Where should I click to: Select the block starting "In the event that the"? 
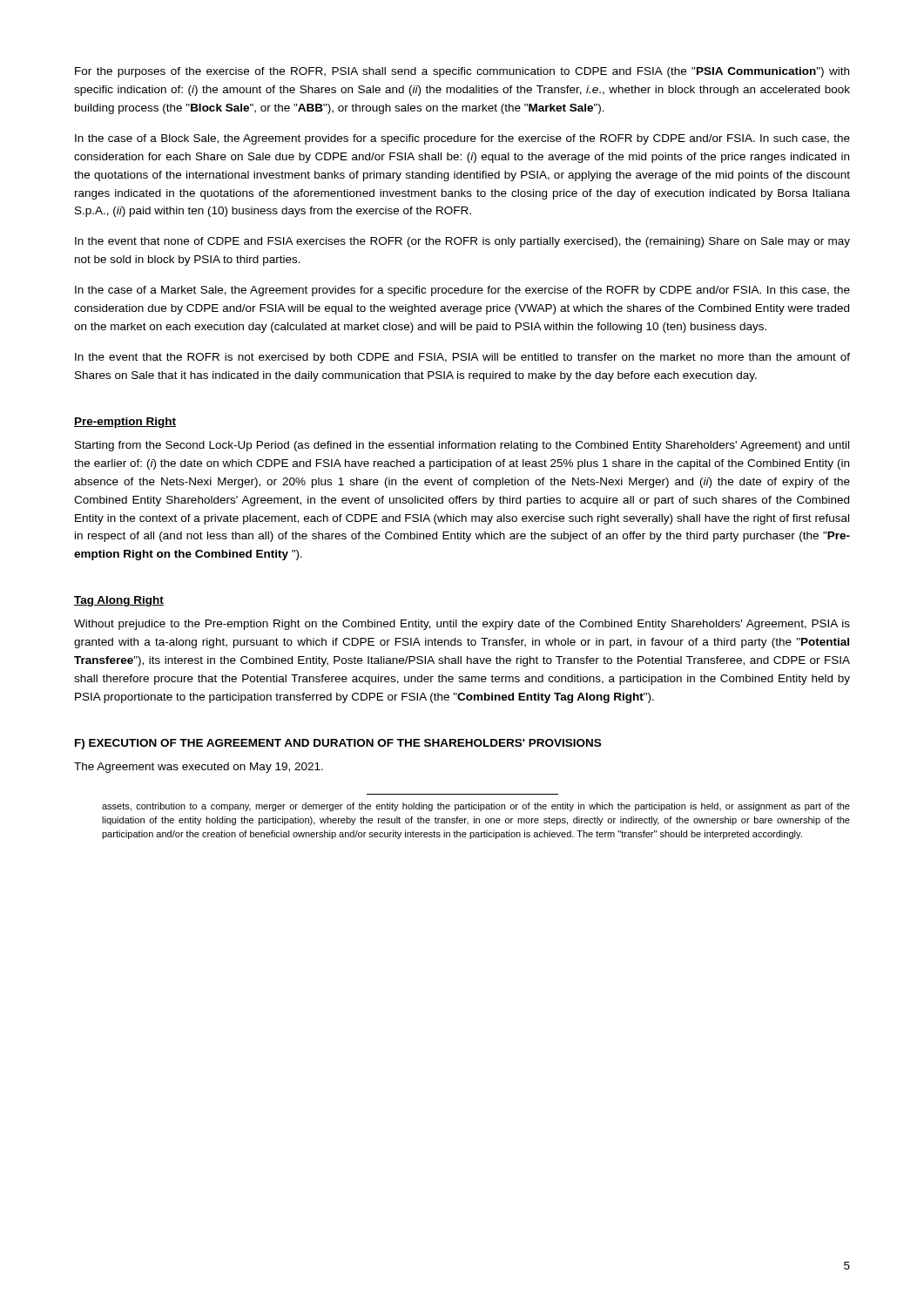point(462,366)
